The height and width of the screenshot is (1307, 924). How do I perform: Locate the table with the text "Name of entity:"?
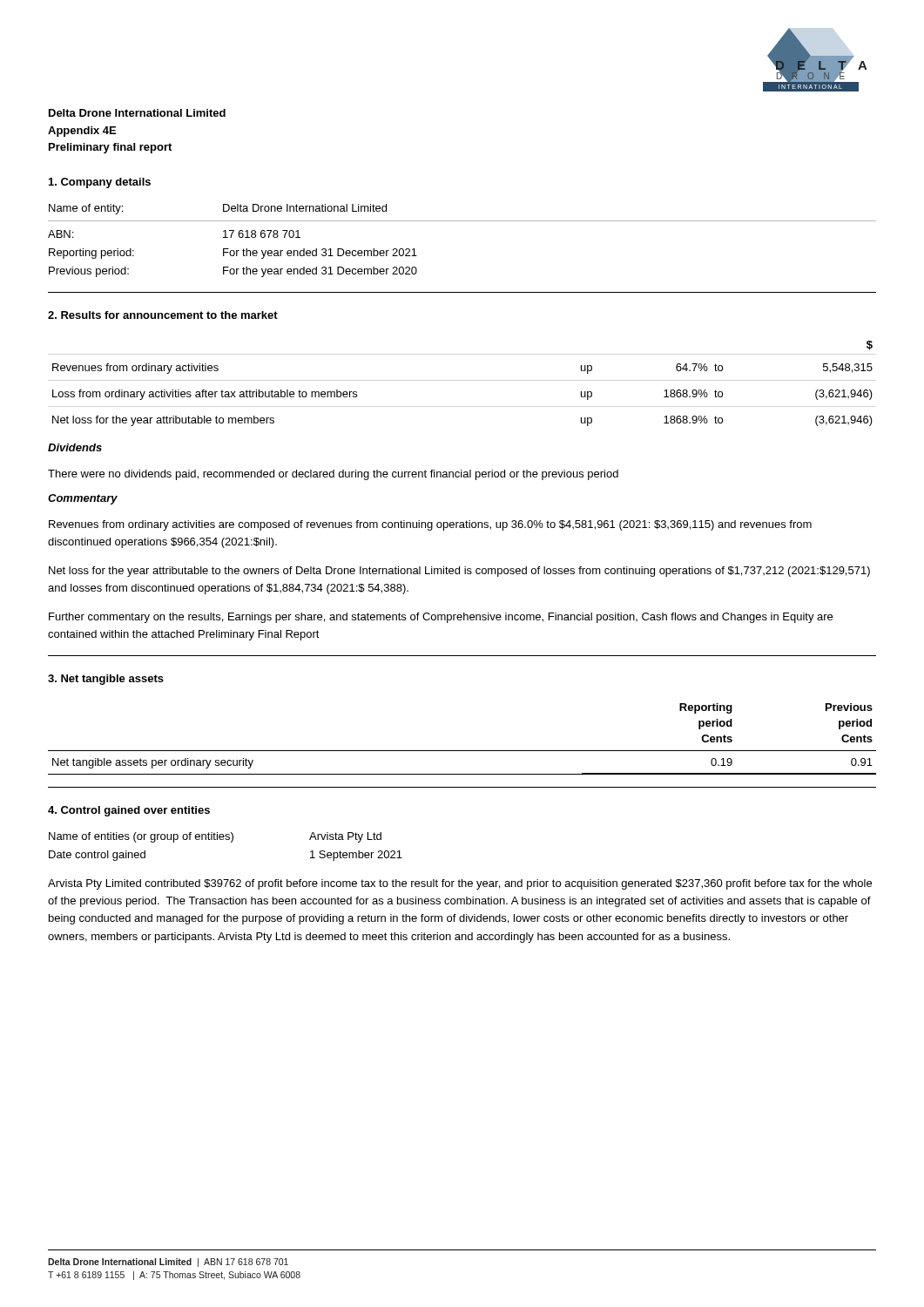[x=462, y=239]
